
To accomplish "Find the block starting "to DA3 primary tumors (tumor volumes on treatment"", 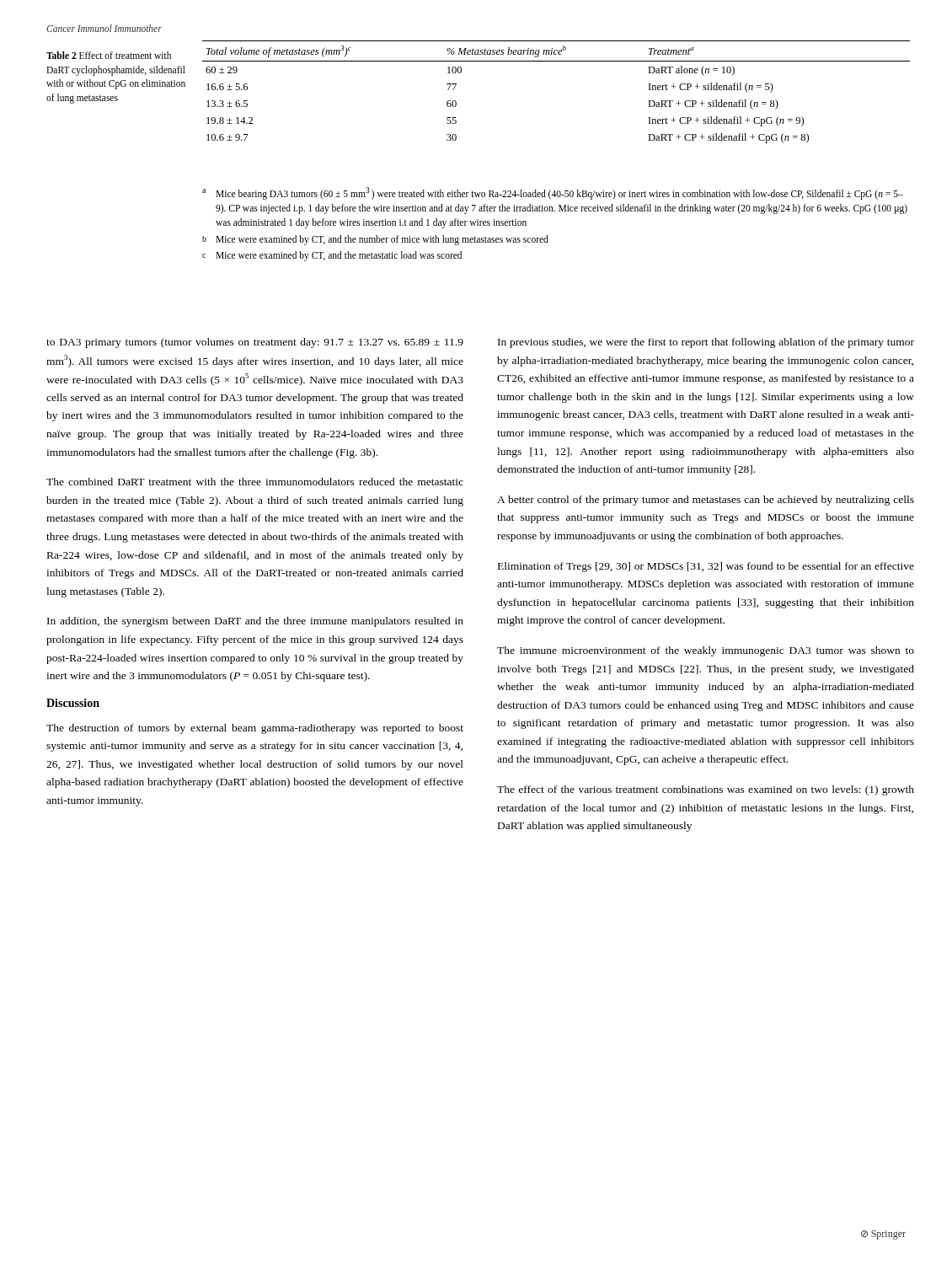I will [255, 397].
